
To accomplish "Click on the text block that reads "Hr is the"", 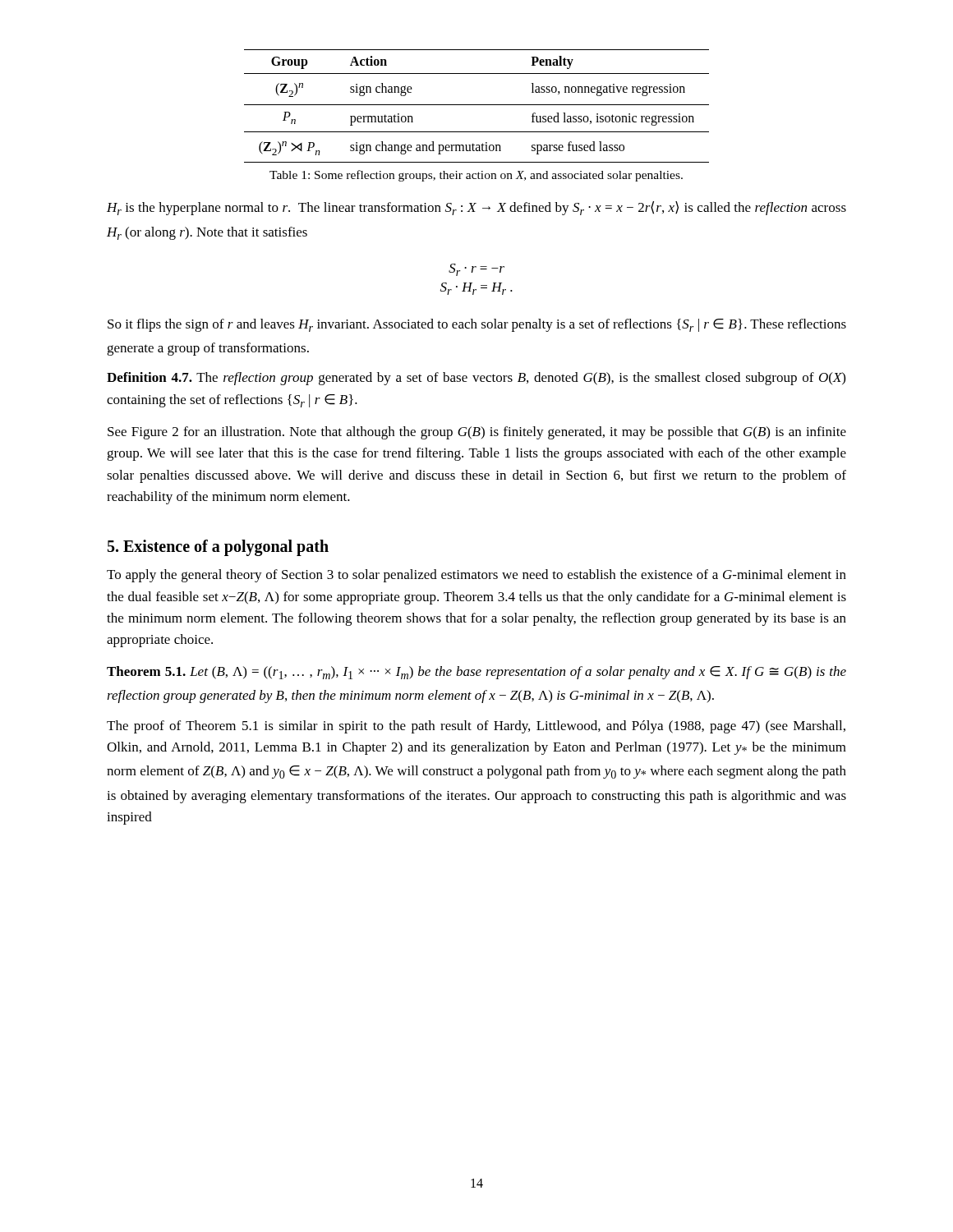I will tap(476, 221).
